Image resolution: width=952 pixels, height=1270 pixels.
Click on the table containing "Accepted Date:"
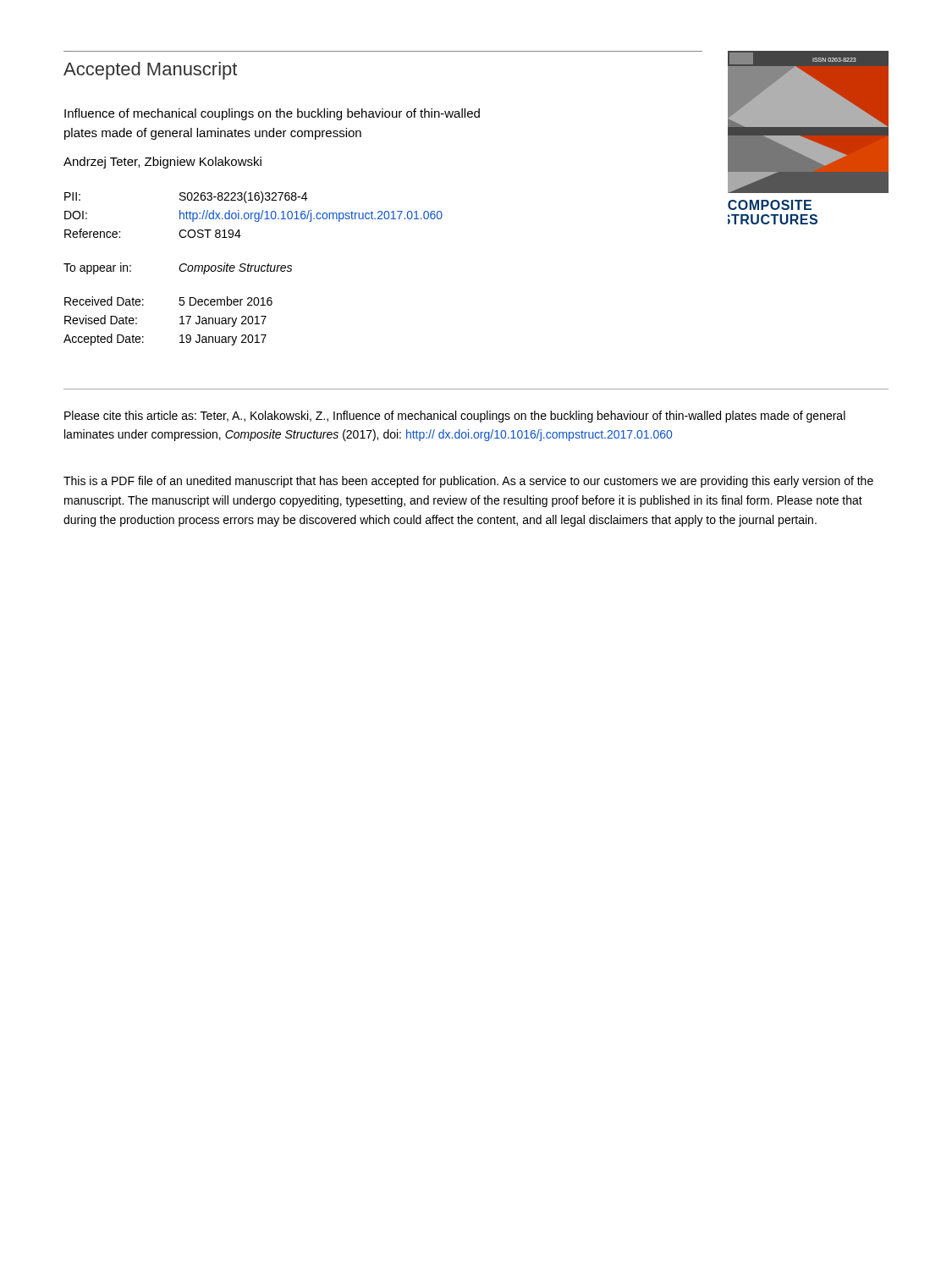click(383, 268)
